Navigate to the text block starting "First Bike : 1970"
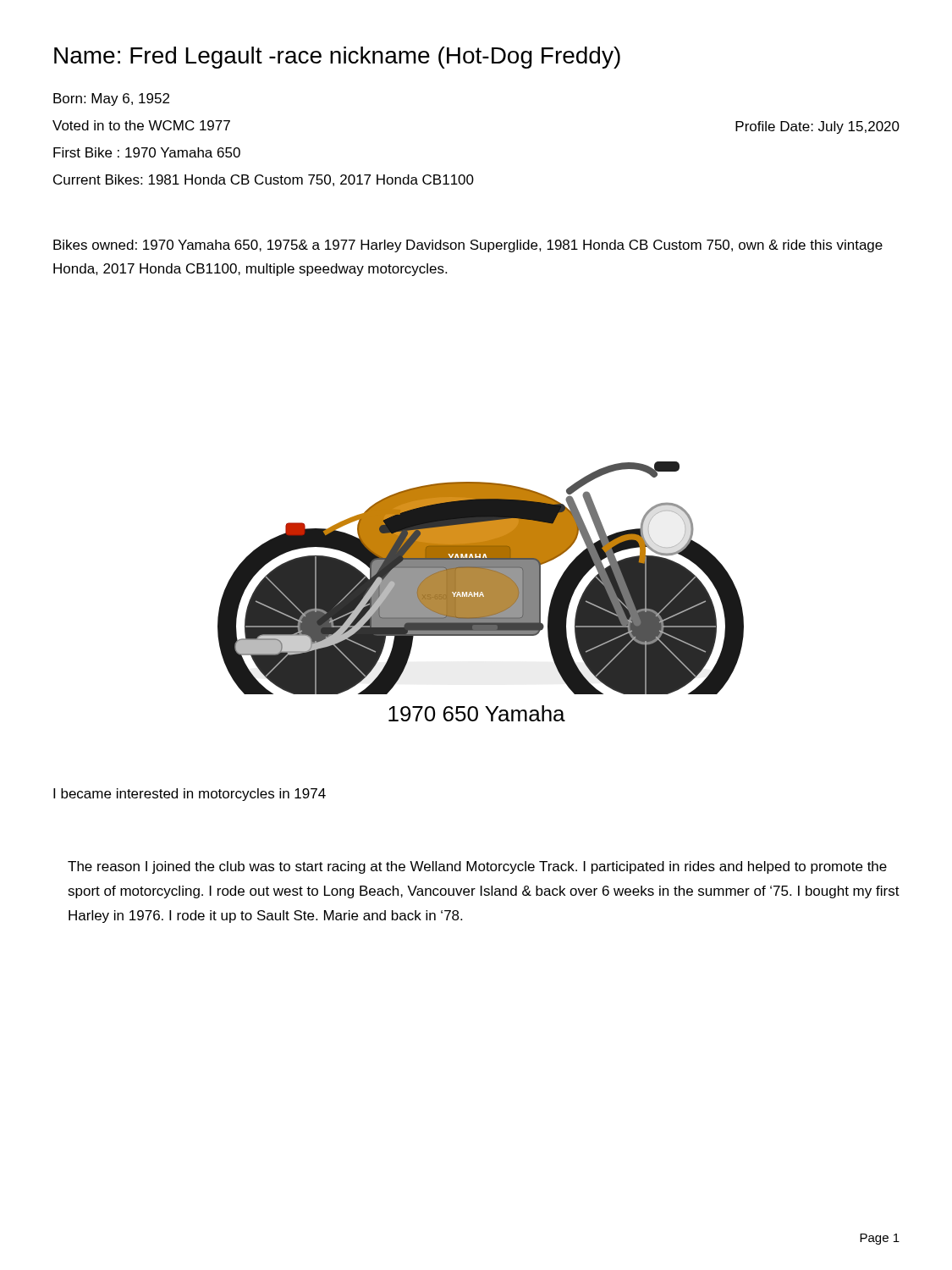 click(x=147, y=153)
